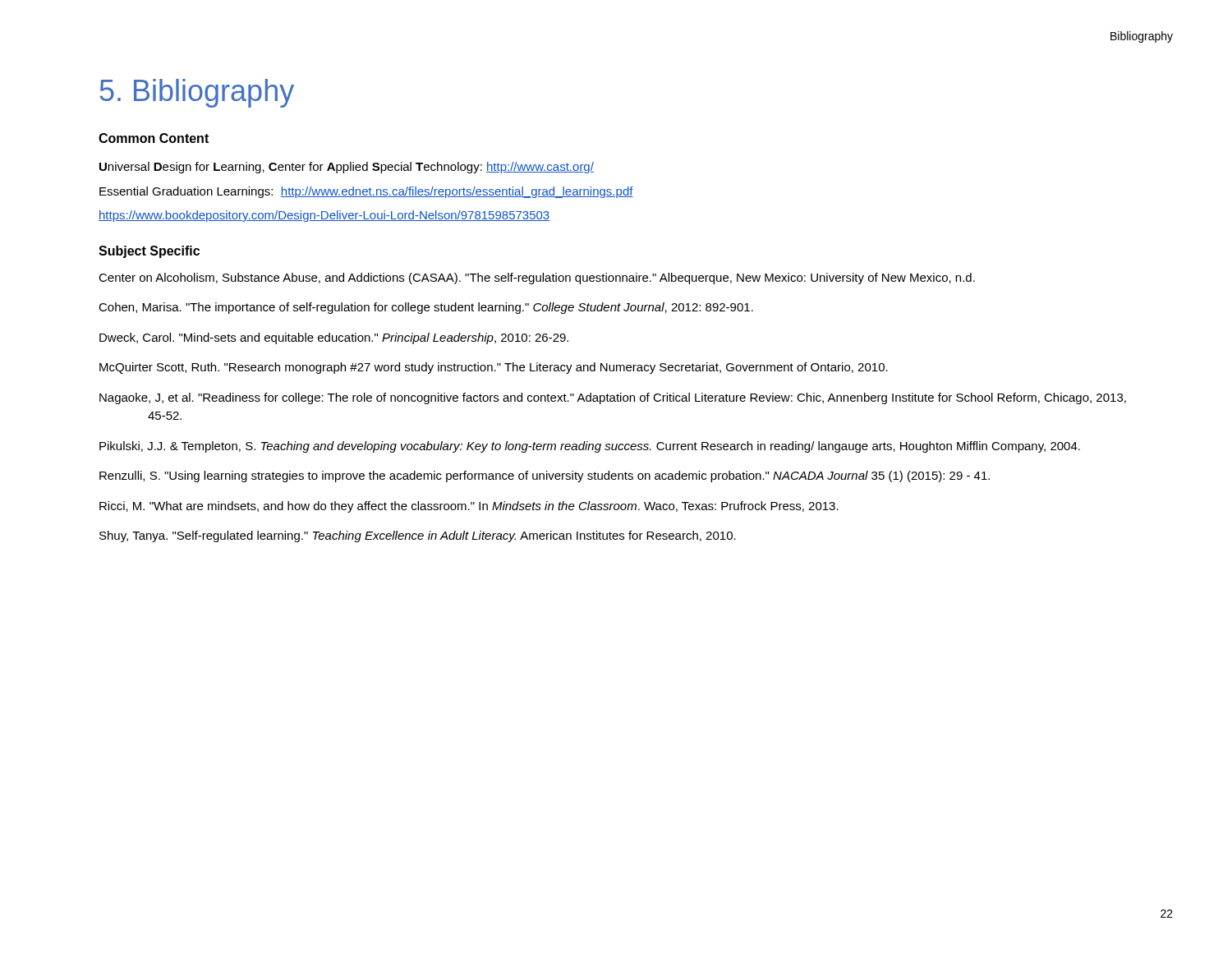This screenshot has height=953, width=1232.
Task: Locate the text "Essential Graduation Learnings: http://www.ednet.ns.ca/files/reports/essential_grad_learnings.pdf"
Action: (366, 191)
